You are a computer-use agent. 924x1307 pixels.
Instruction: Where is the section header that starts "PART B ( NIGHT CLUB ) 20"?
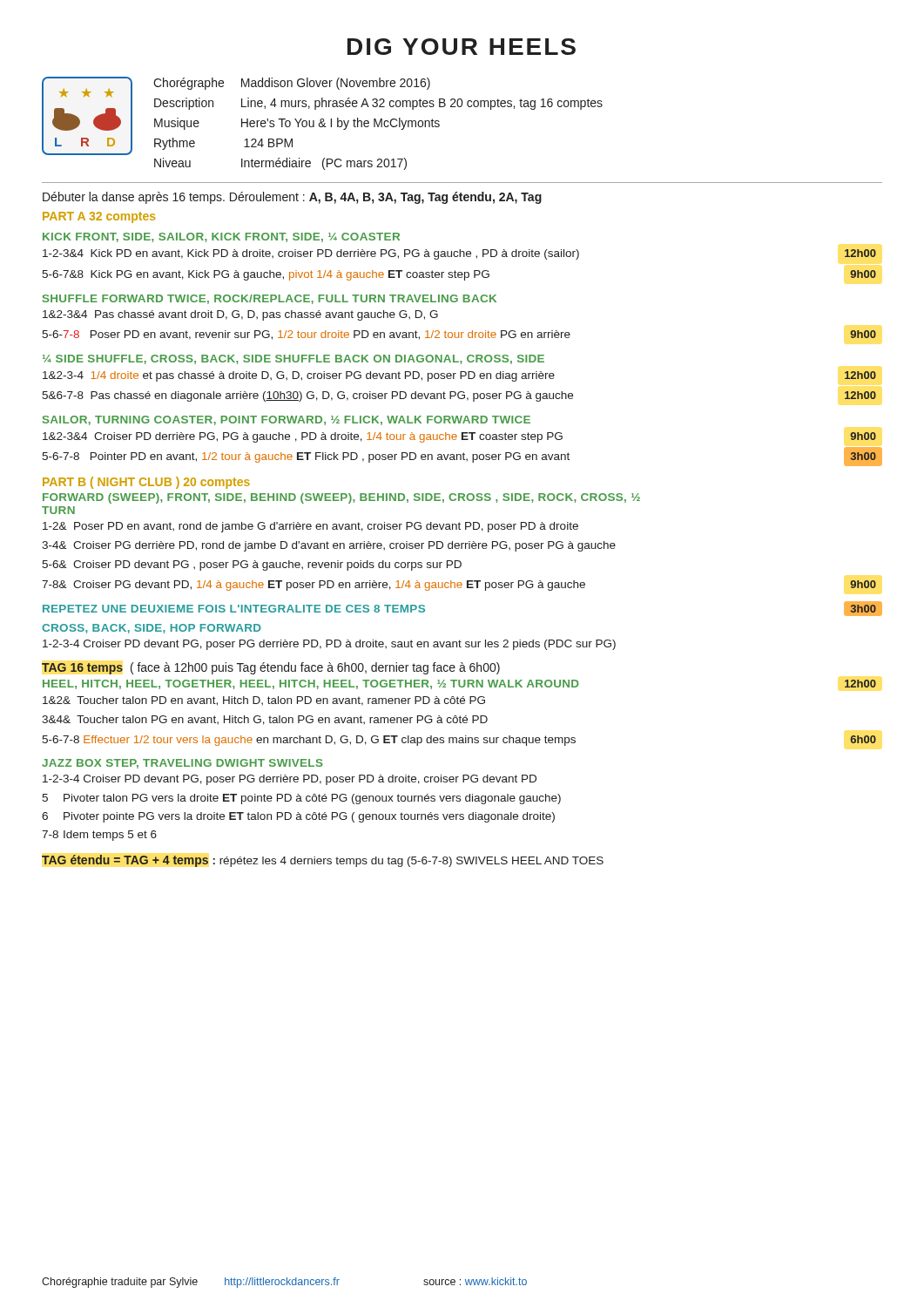(x=146, y=482)
